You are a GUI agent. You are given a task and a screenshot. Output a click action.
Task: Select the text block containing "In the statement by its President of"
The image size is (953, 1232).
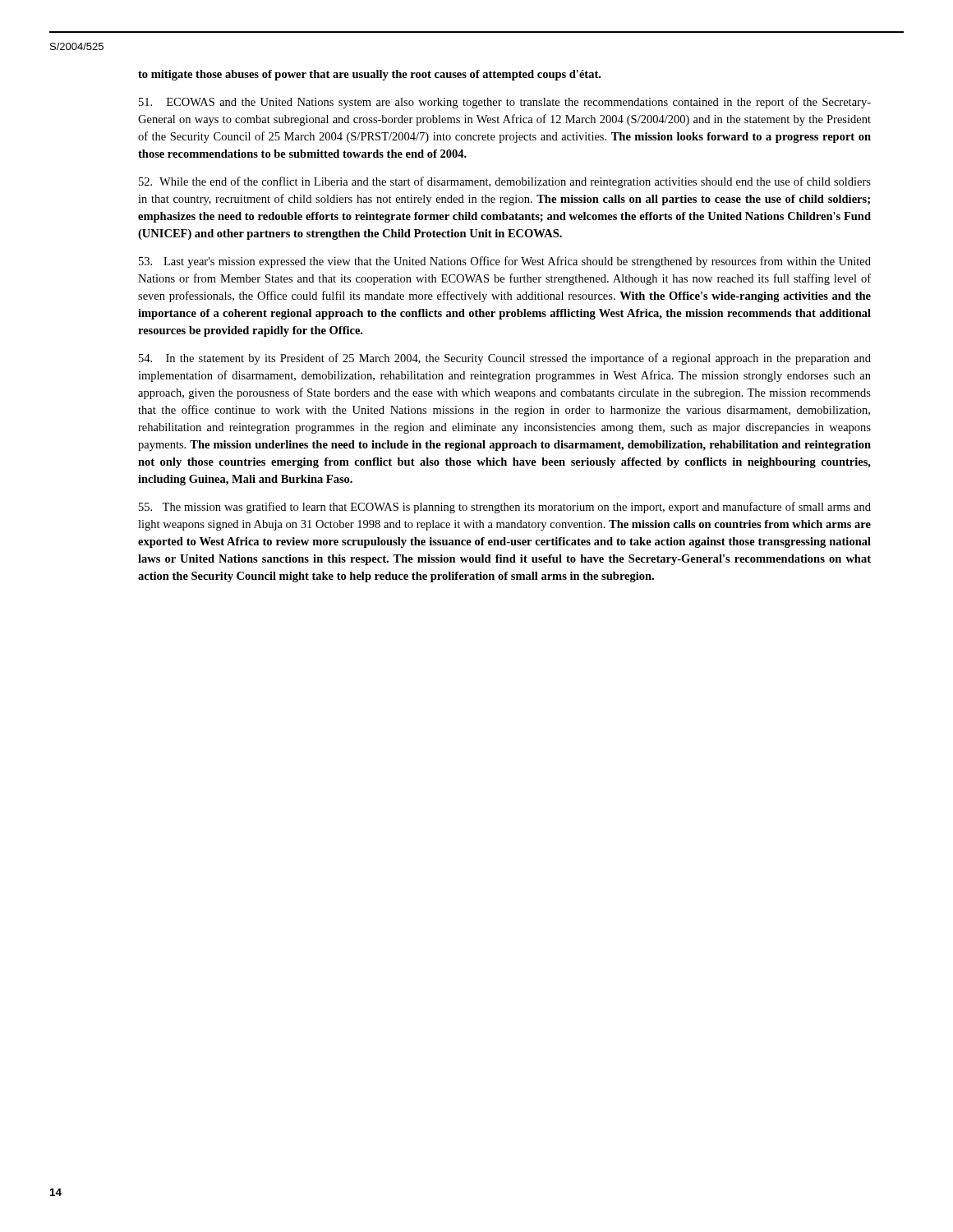coord(504,419)
